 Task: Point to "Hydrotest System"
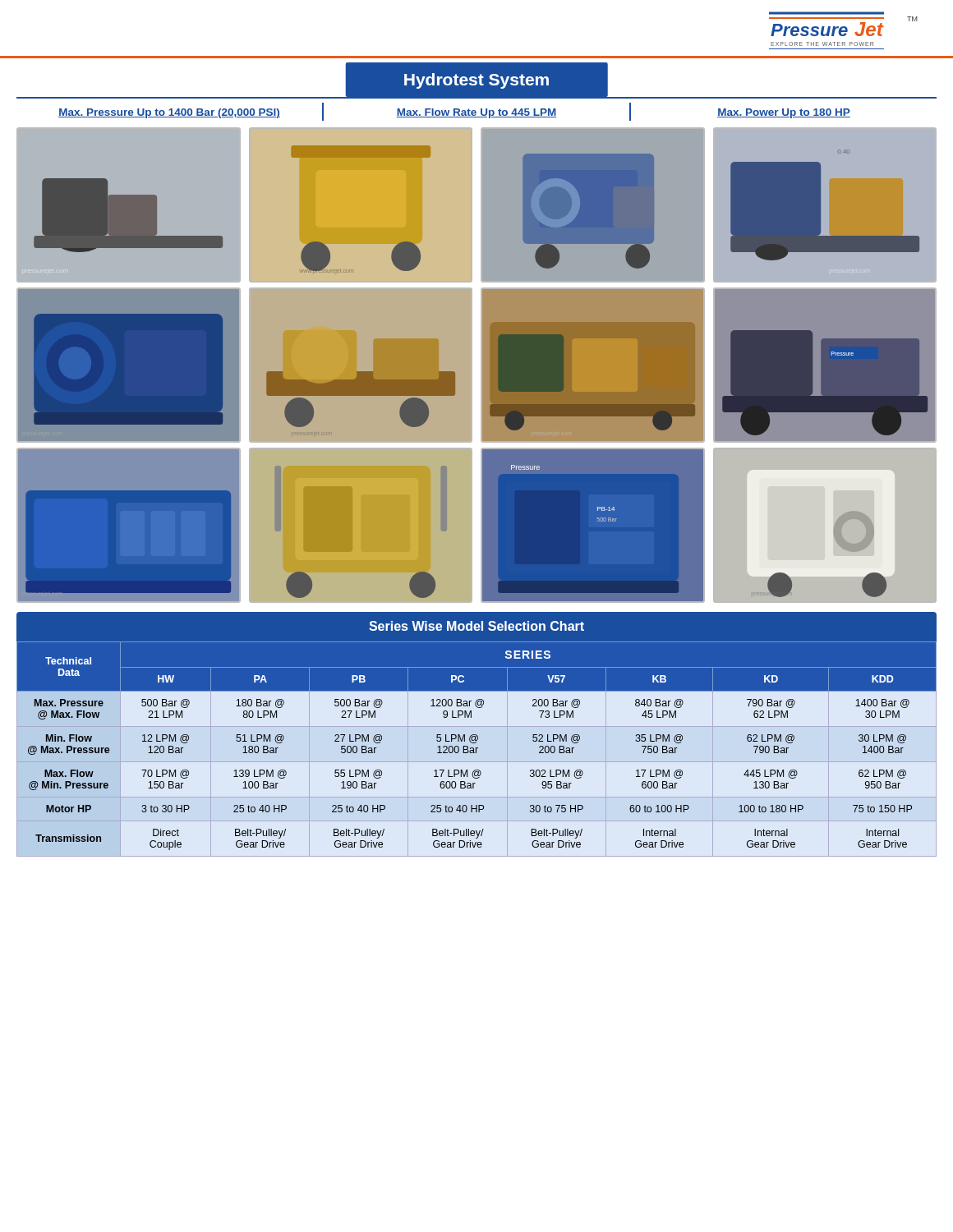476,79
